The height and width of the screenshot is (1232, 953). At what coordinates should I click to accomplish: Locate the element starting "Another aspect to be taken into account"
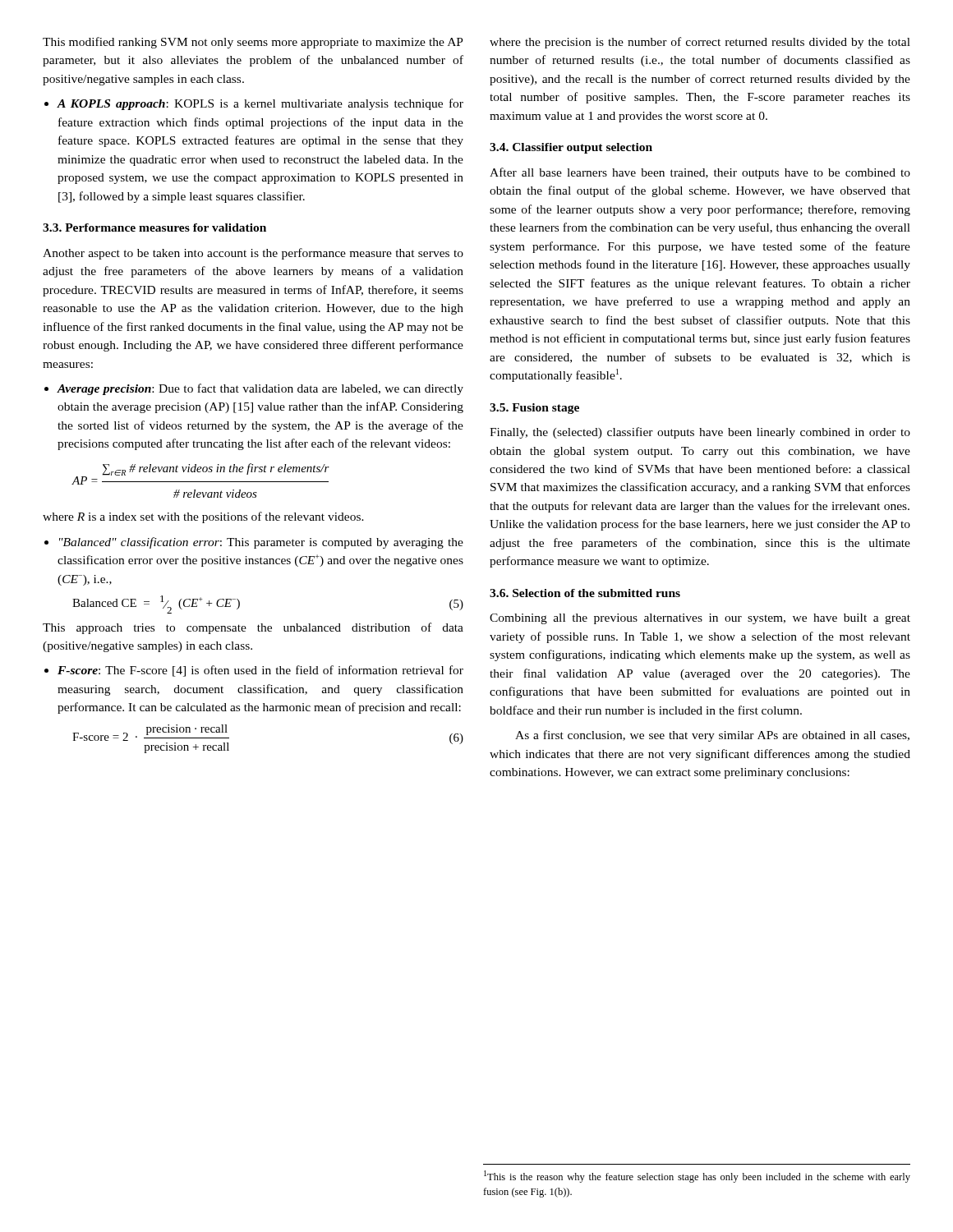(x=253, y=308)
